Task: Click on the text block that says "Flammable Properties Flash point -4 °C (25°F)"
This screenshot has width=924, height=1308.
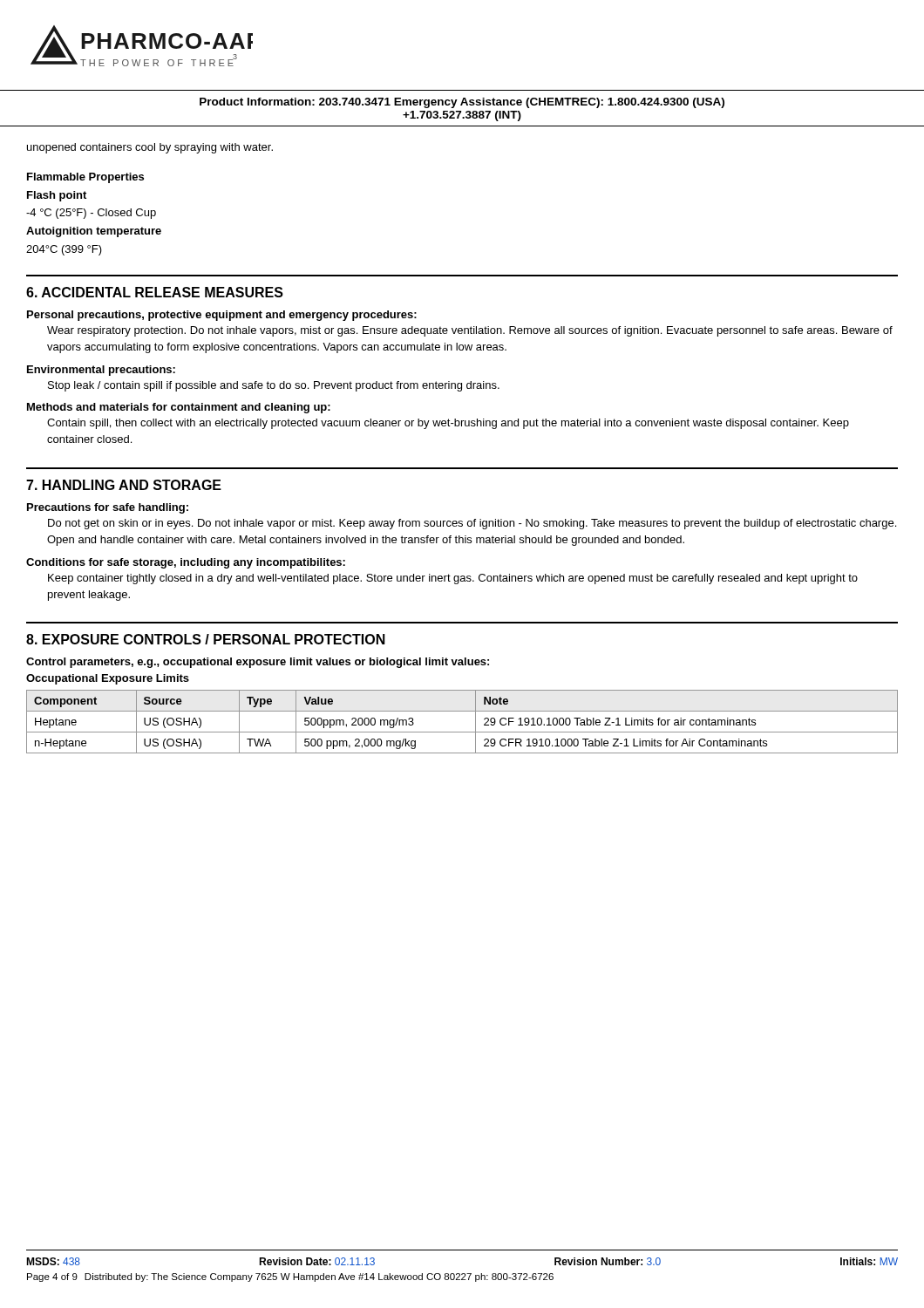Action: pyautogui.click(x=94, y=213)
